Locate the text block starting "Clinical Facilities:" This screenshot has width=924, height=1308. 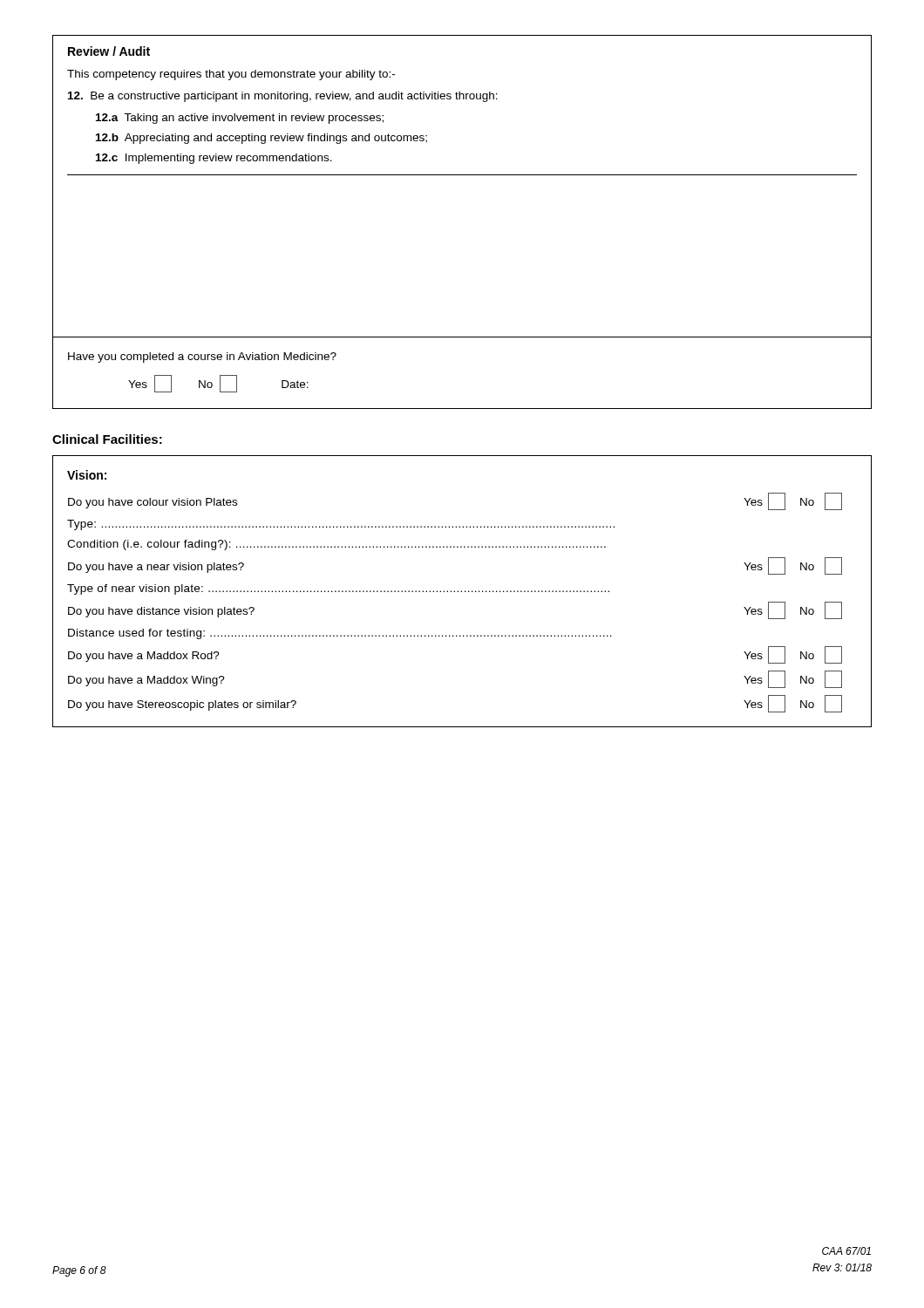tap(108, 439)
